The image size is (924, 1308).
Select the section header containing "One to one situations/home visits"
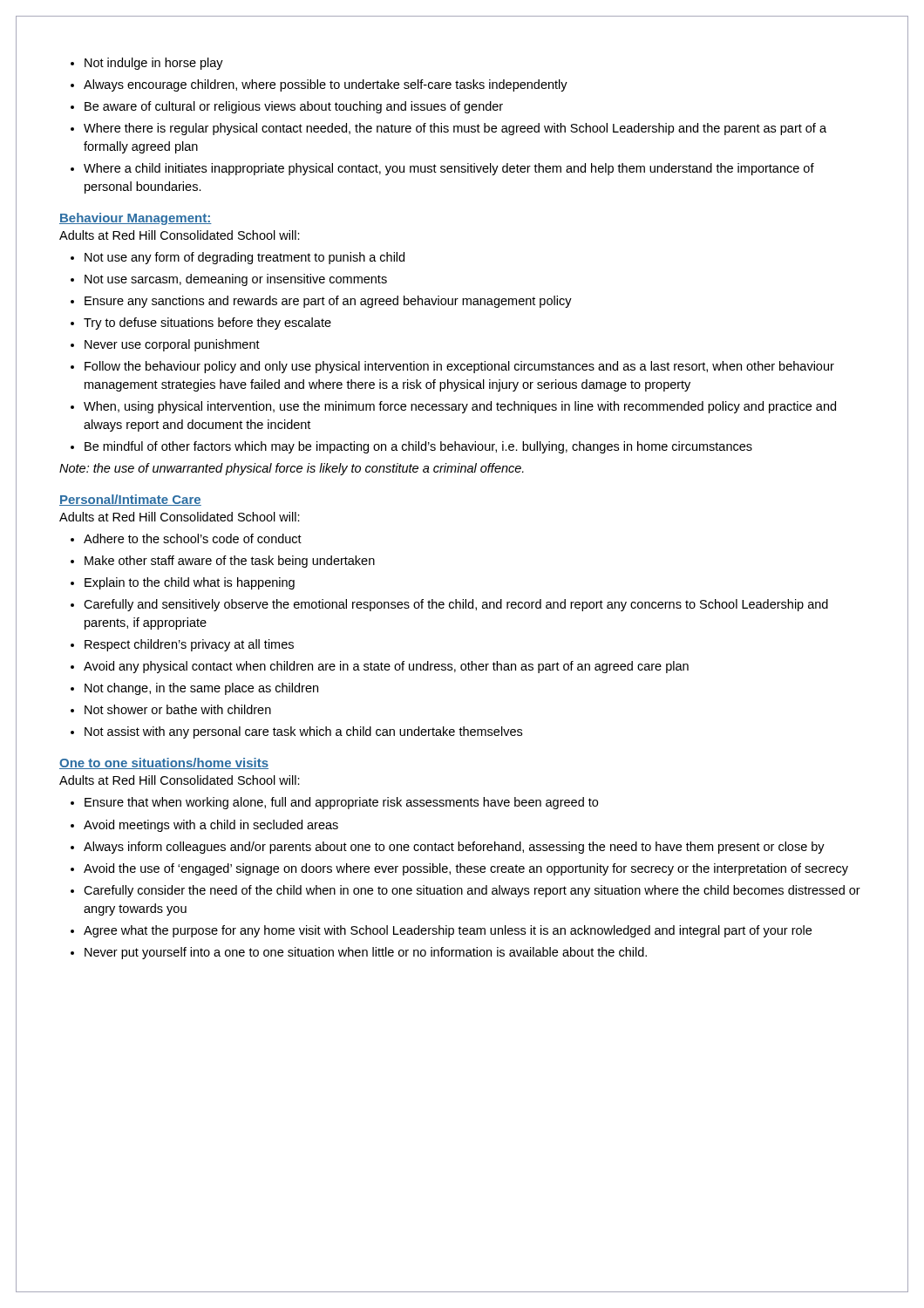pyautogui.click(x=164, y=763)
